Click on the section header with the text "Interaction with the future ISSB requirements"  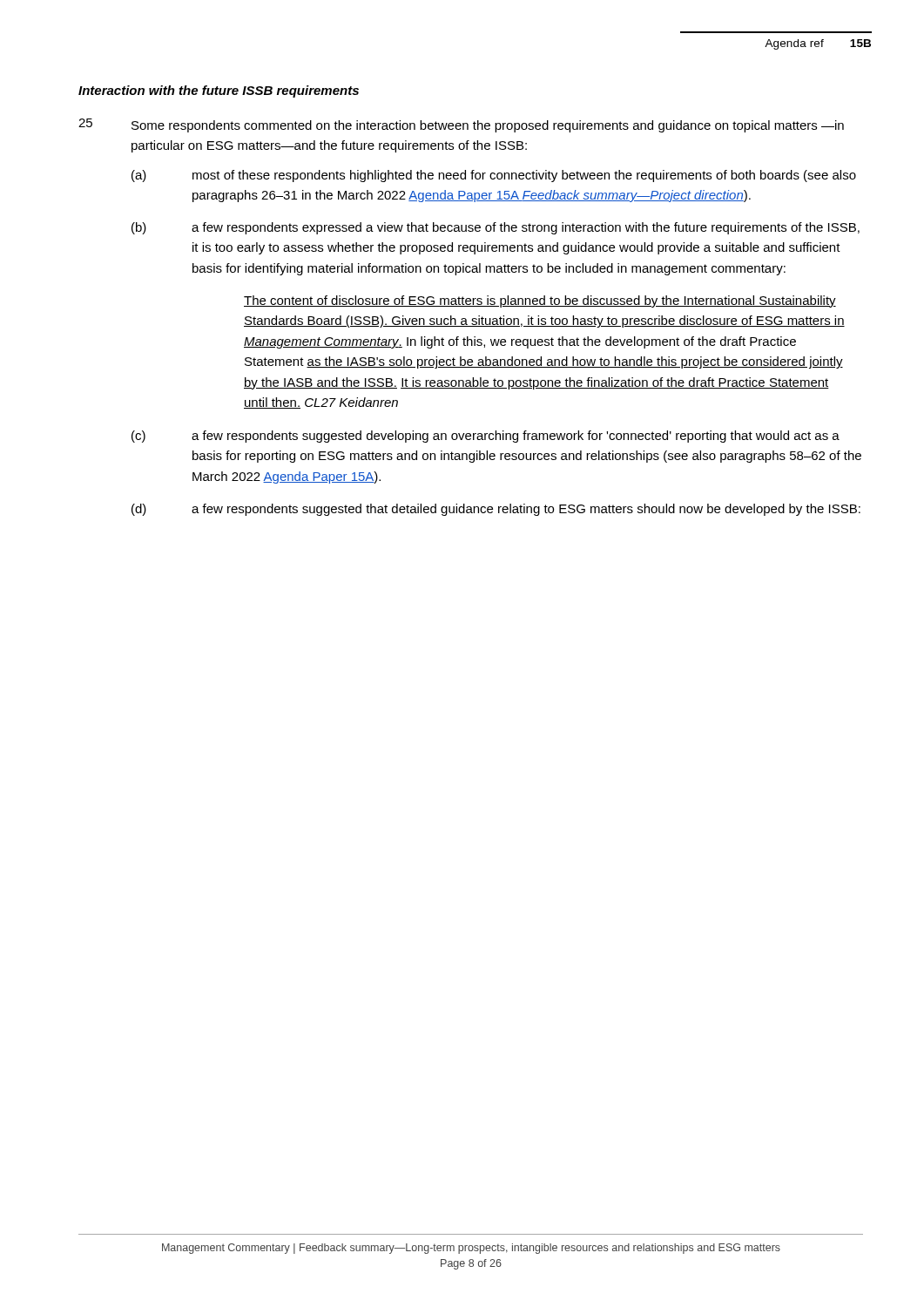(219, 90)
